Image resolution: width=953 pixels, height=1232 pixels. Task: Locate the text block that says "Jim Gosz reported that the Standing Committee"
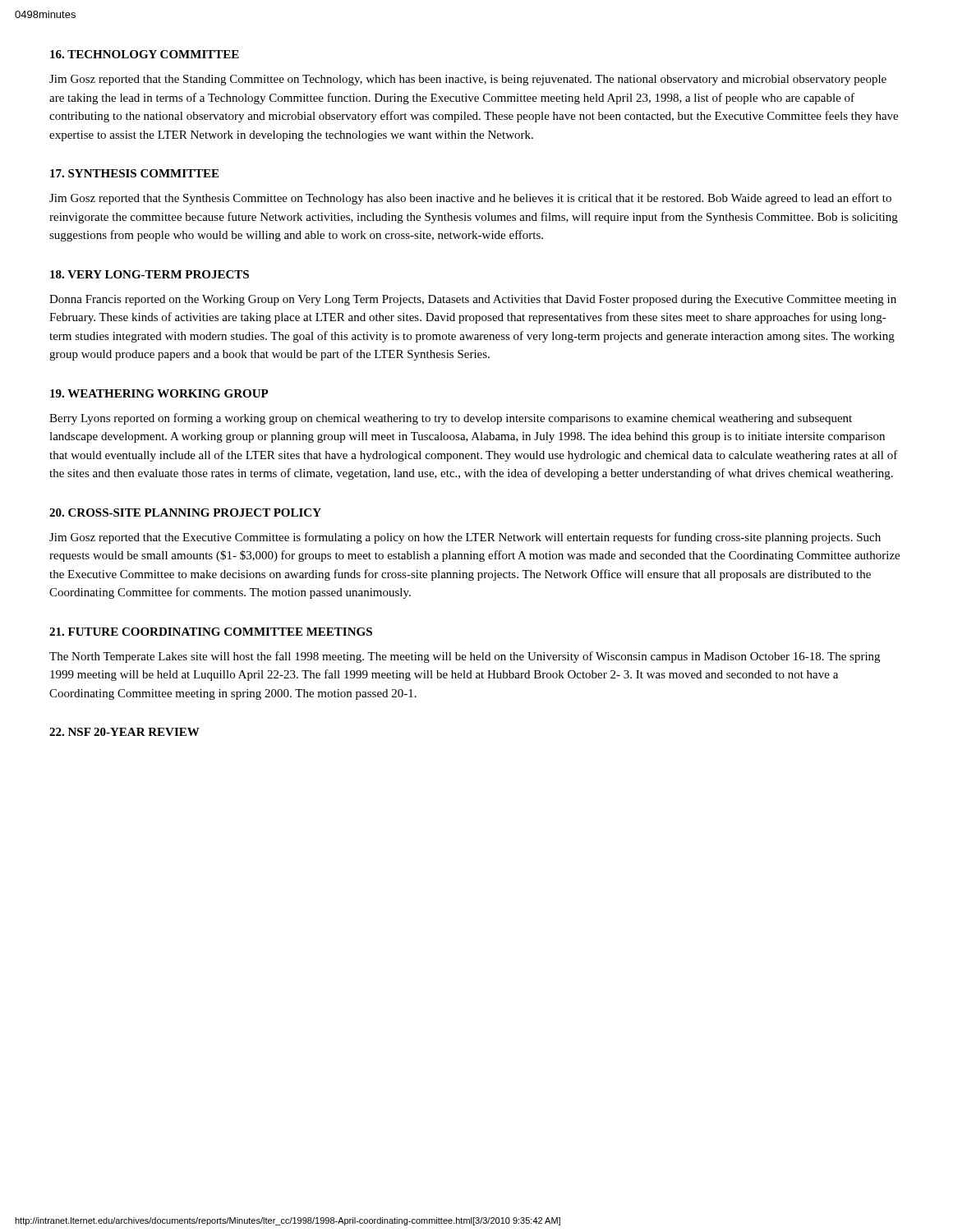click(x=474, y=107)
